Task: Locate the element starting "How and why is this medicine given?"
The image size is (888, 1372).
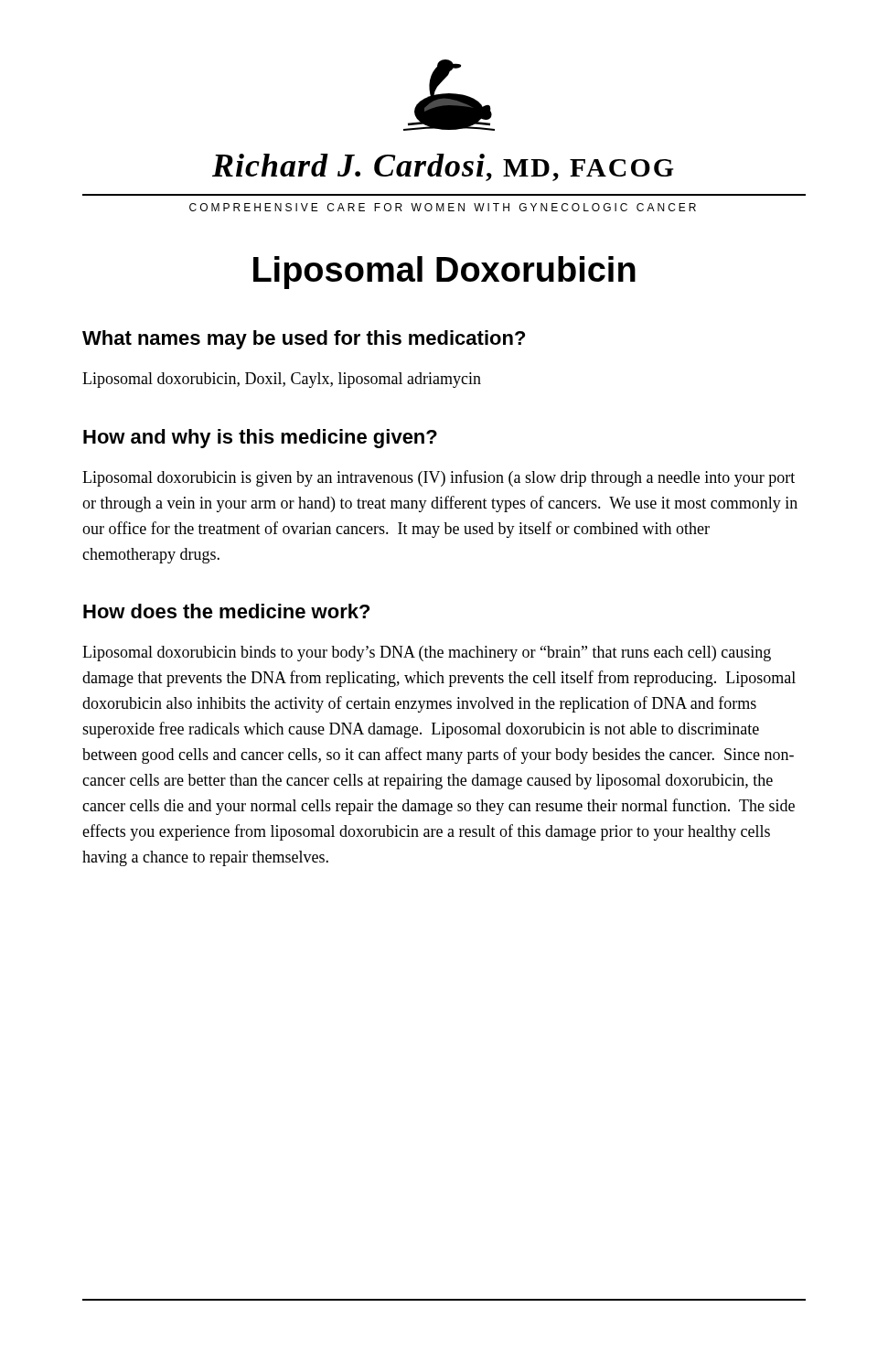Action: tap(260, 437)
